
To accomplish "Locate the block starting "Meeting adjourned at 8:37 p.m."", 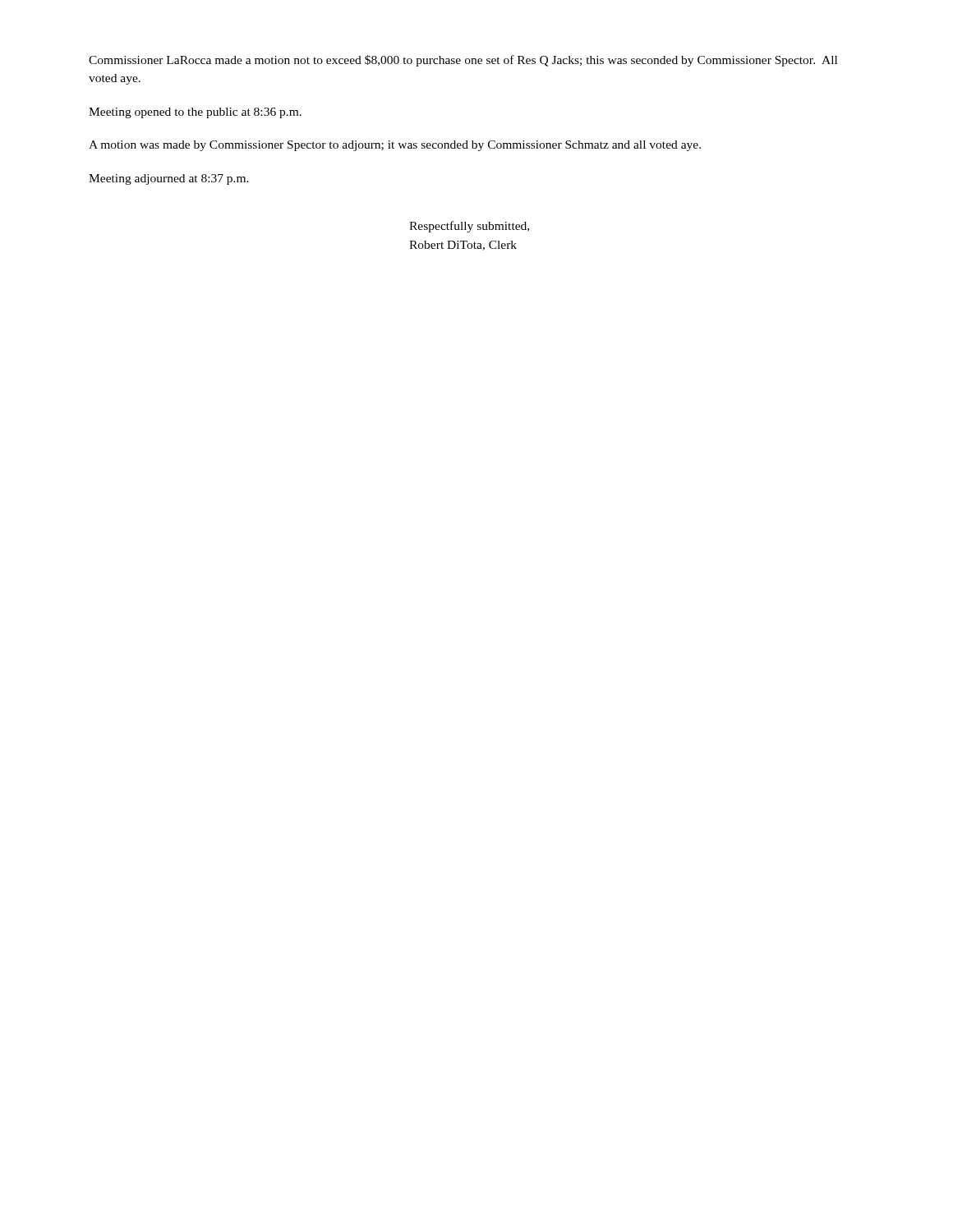I will tap(169, 178).
